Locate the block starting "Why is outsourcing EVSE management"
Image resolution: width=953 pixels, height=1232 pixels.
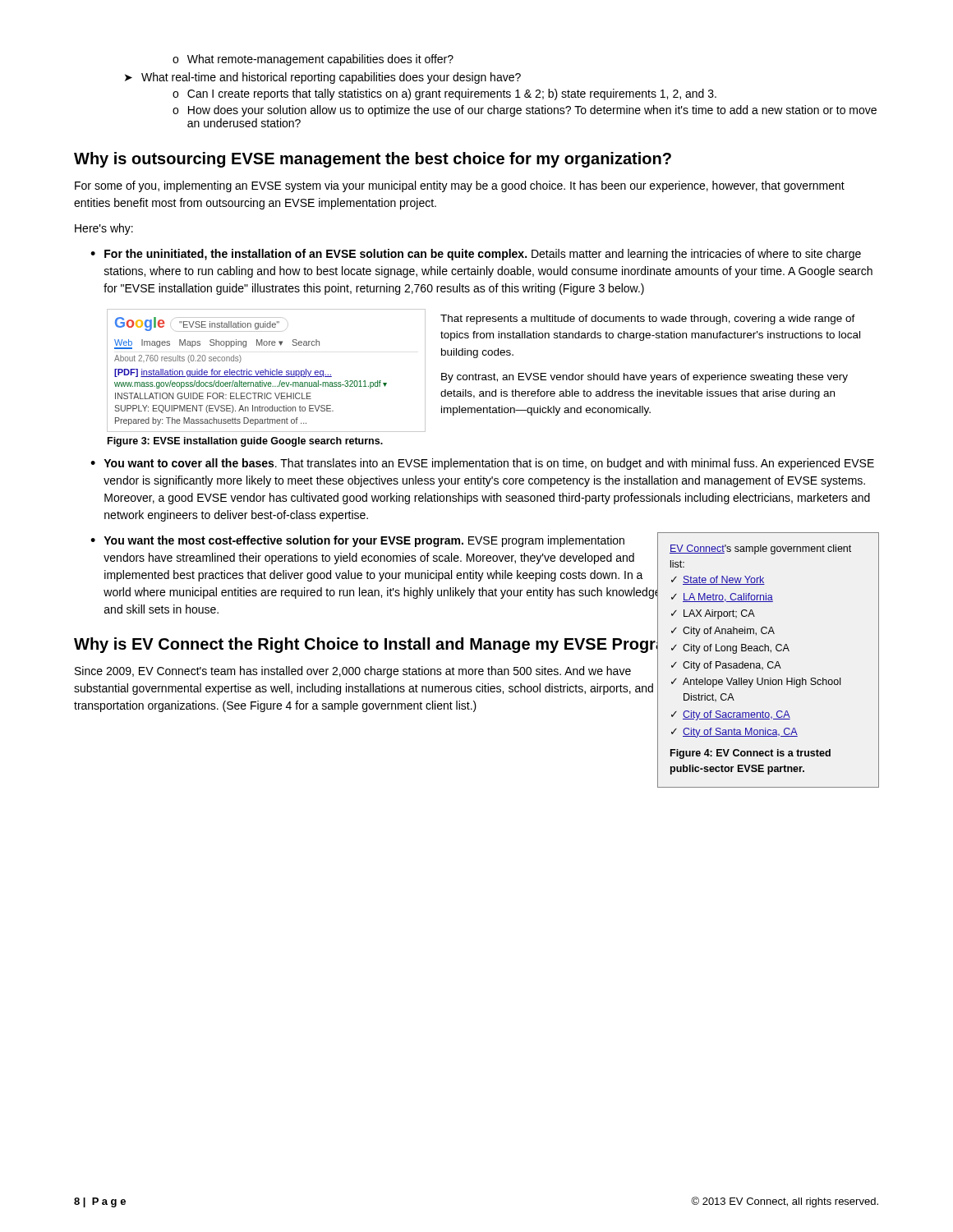coord(373,158)
